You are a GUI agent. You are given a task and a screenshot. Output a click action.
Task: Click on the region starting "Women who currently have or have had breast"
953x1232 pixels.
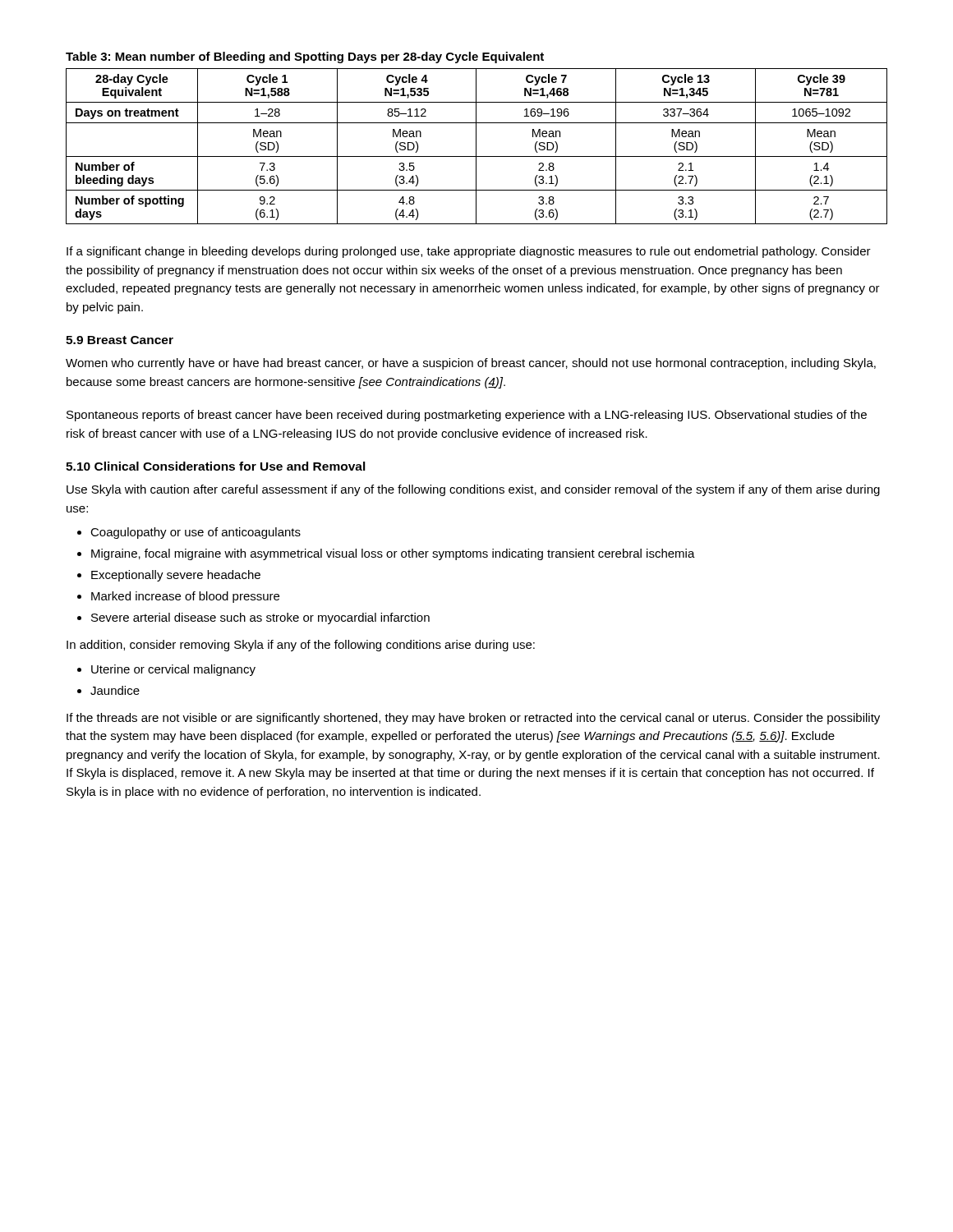[x=471, y=372]
